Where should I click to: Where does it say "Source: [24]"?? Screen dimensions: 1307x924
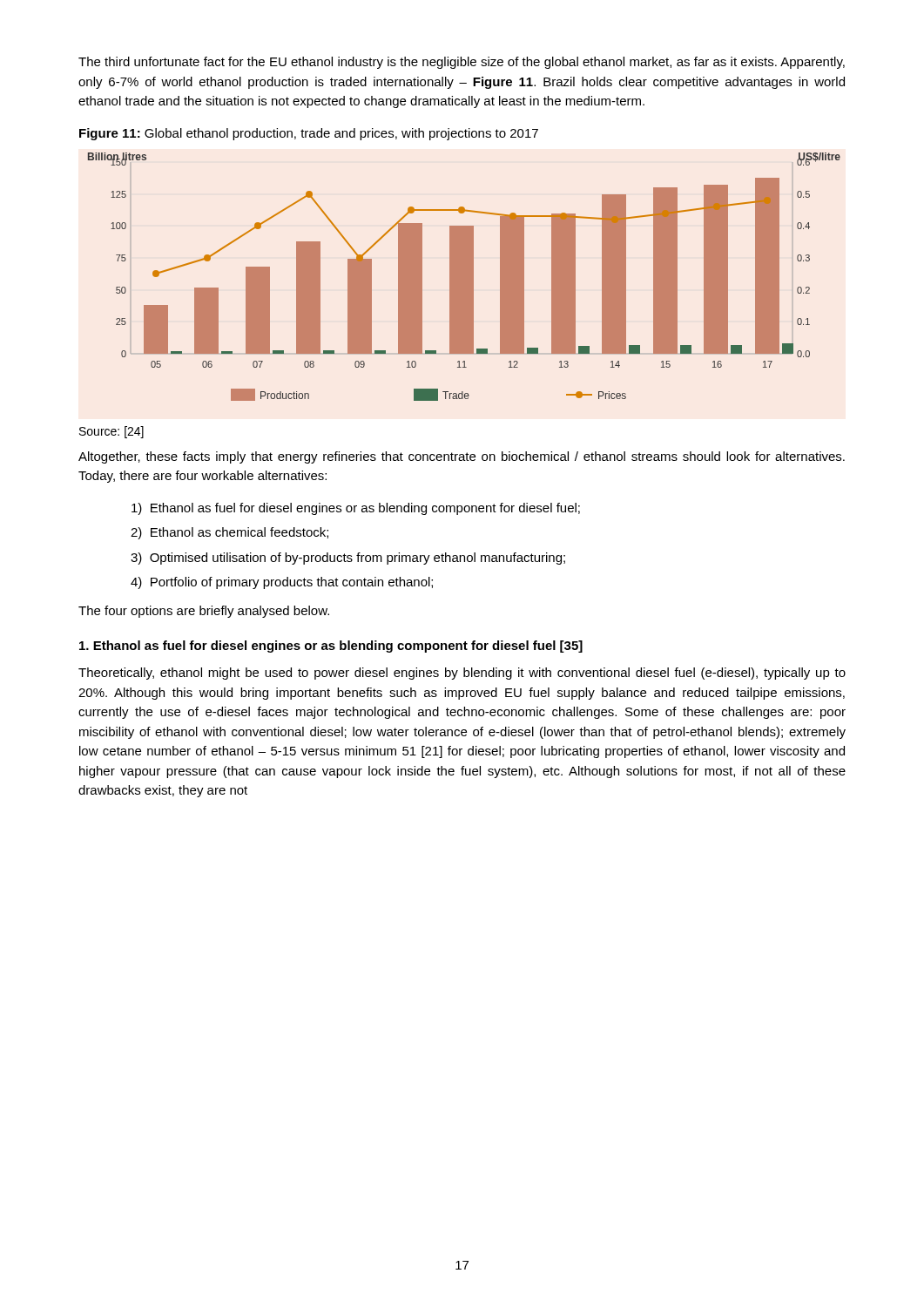click(111, 431)
